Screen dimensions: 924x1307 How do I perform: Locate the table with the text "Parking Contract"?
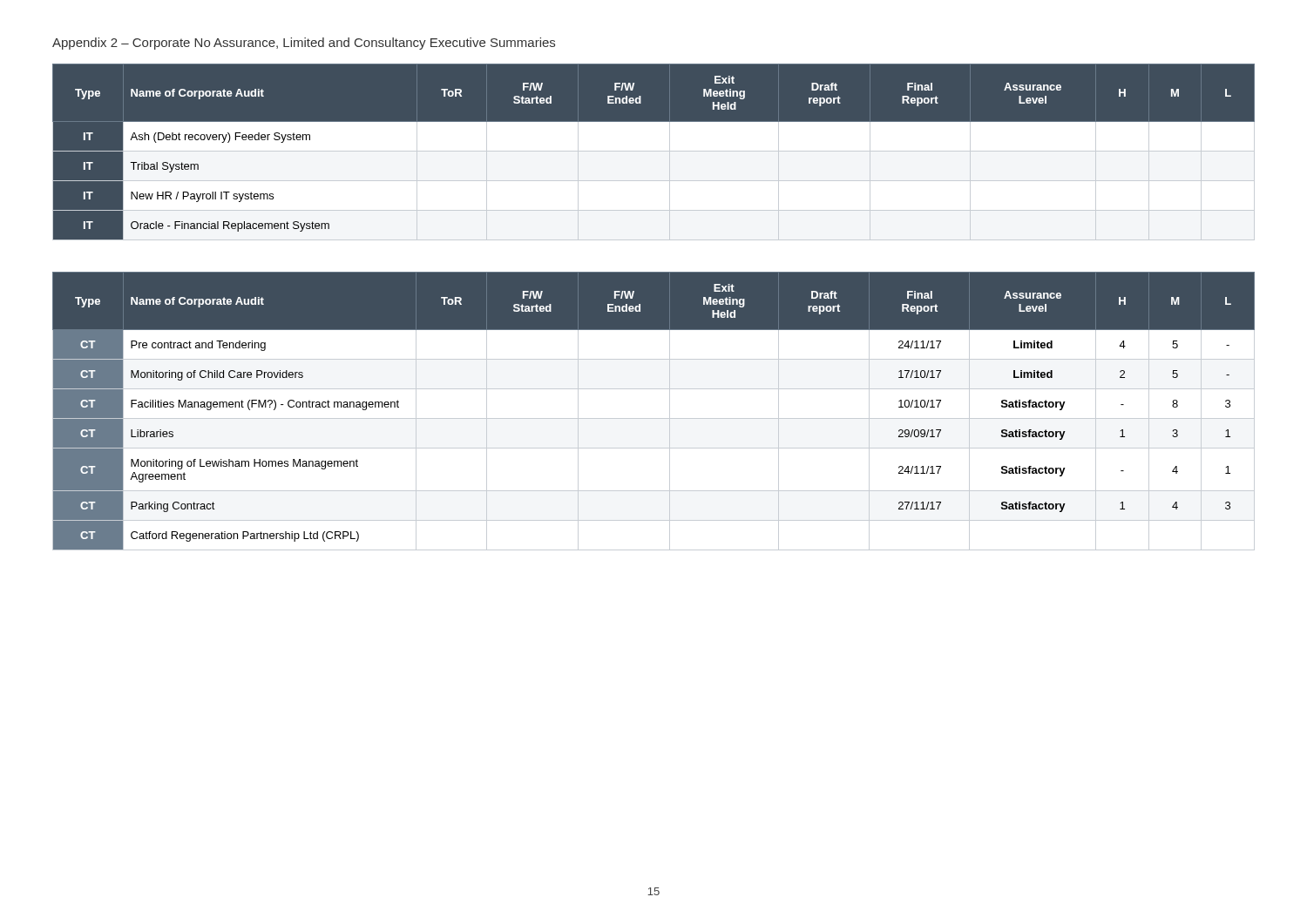pos(654,411)
